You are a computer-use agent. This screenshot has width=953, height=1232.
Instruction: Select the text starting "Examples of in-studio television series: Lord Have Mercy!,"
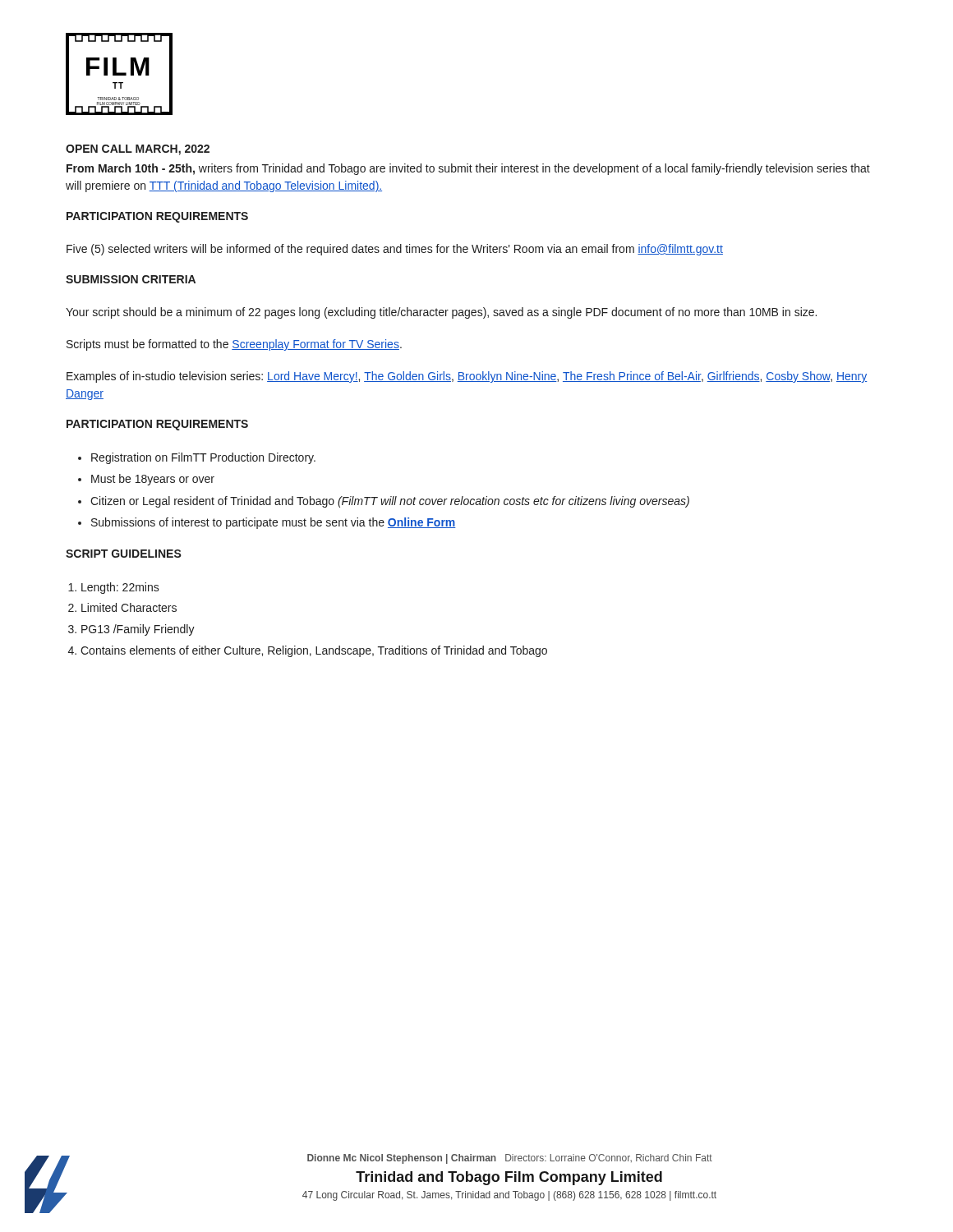pyautogui.click(x=466, y=385)
